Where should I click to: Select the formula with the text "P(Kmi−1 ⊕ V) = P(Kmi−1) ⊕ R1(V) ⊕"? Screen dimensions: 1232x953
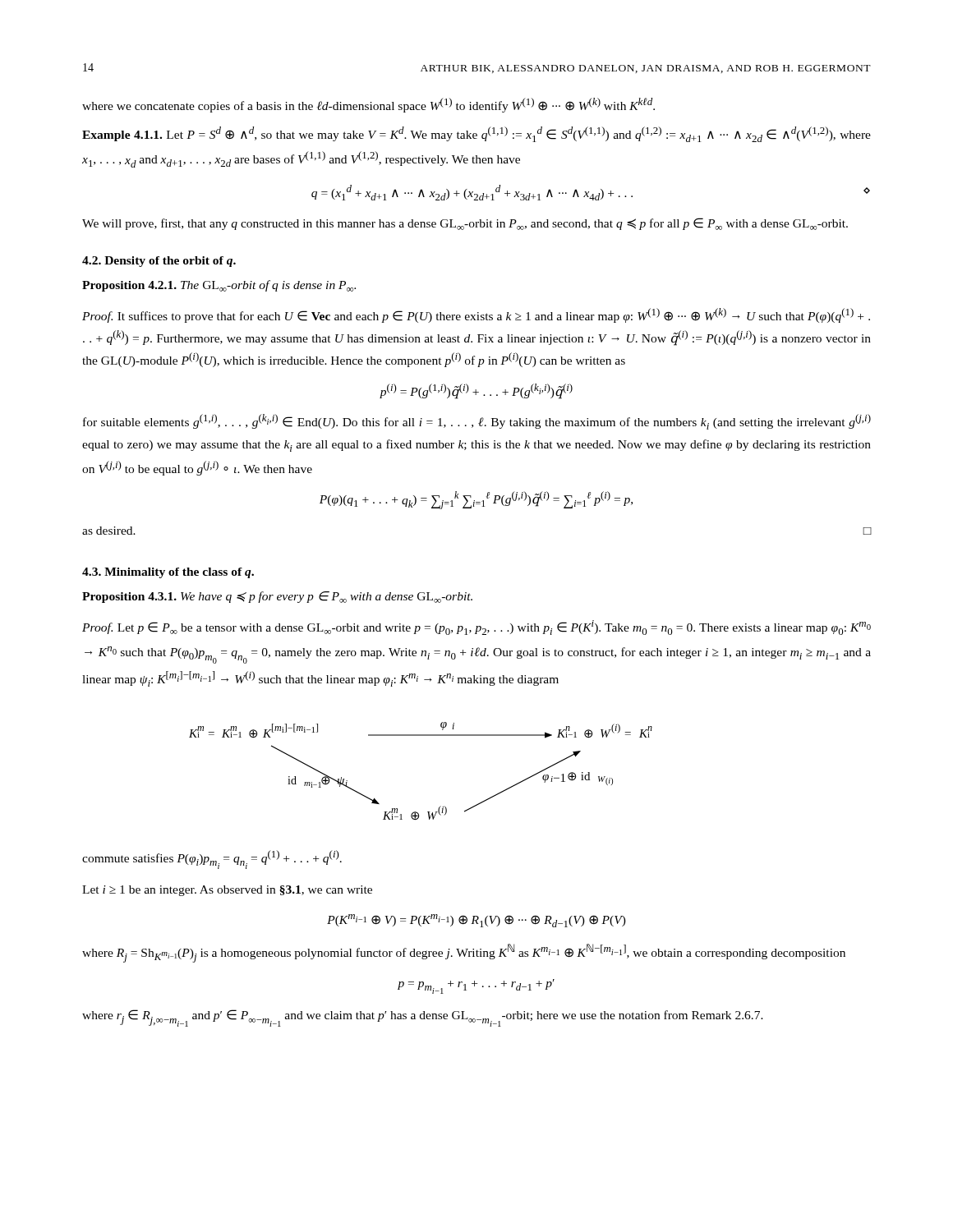point(476,920)
